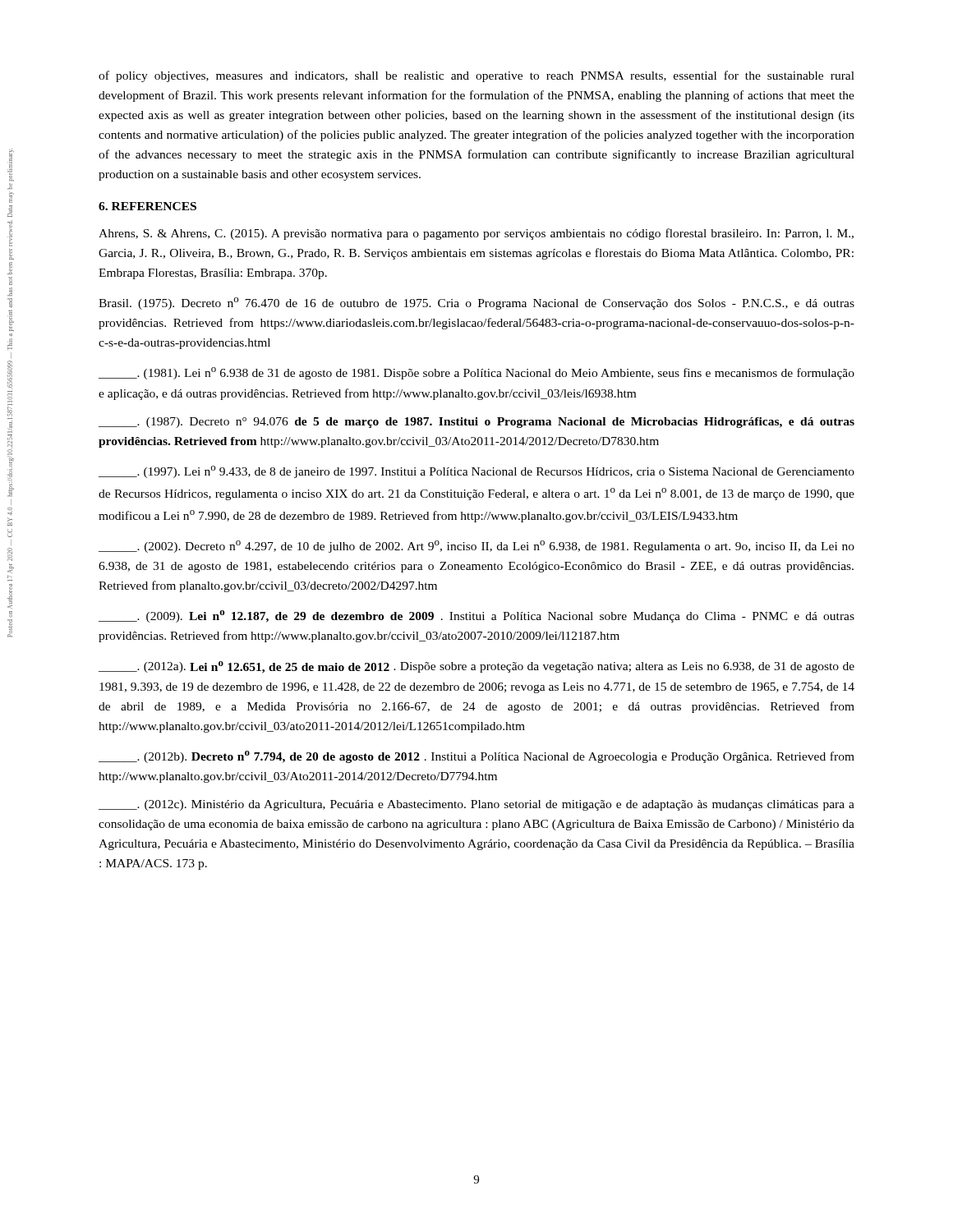This screenshot has height=1232, width=953.
Task: Click on the text block containing "______. (2012b). Decreto no 7.794, de"
Action: pyautogui.click(x=476, y=764)
